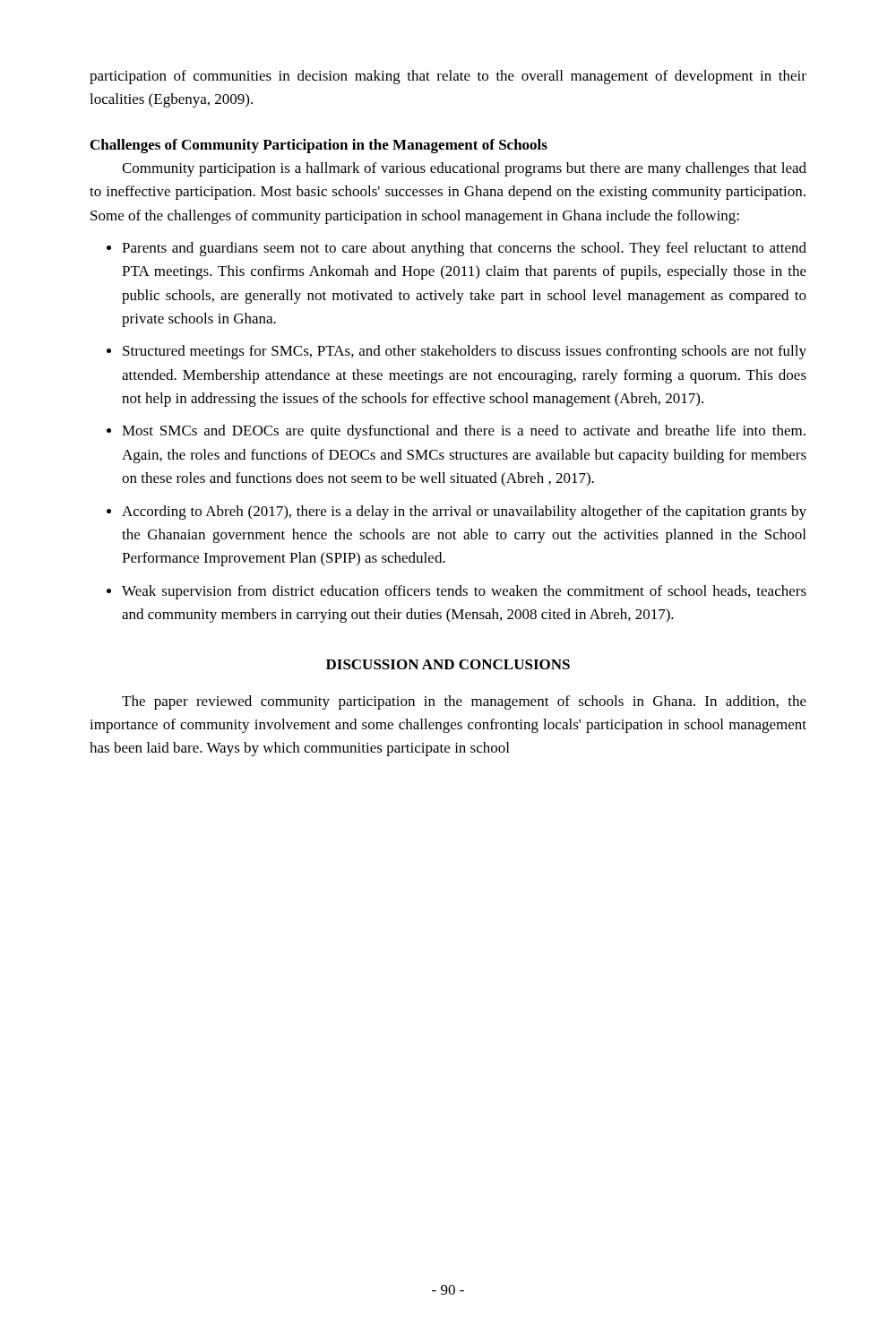Select the passage starting "Most SMCs and DEOCs are"
Screen dimensions: 1344x896
(x=464, y=455)
